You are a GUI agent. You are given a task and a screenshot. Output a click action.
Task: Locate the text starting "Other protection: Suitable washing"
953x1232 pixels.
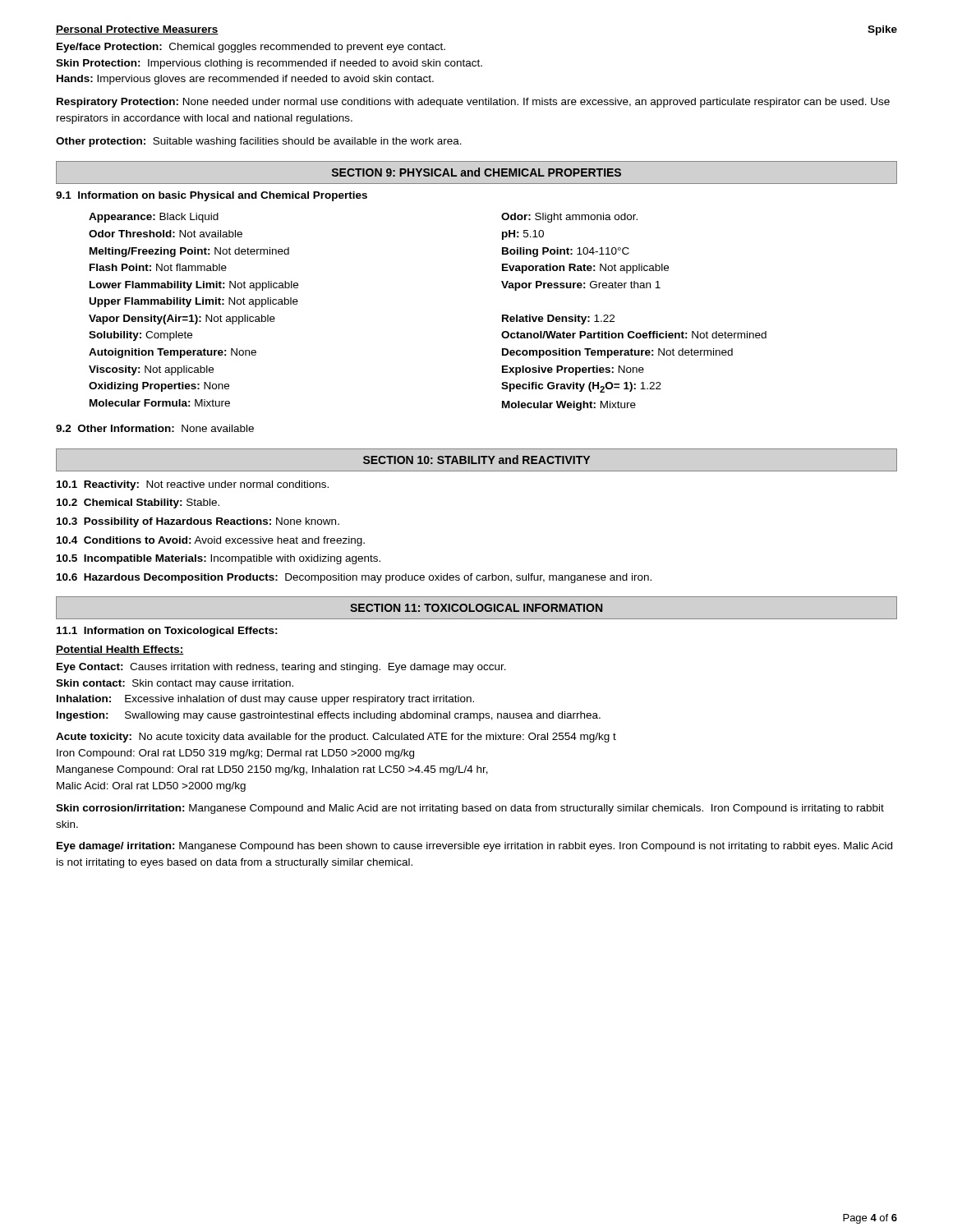(259, 141)
